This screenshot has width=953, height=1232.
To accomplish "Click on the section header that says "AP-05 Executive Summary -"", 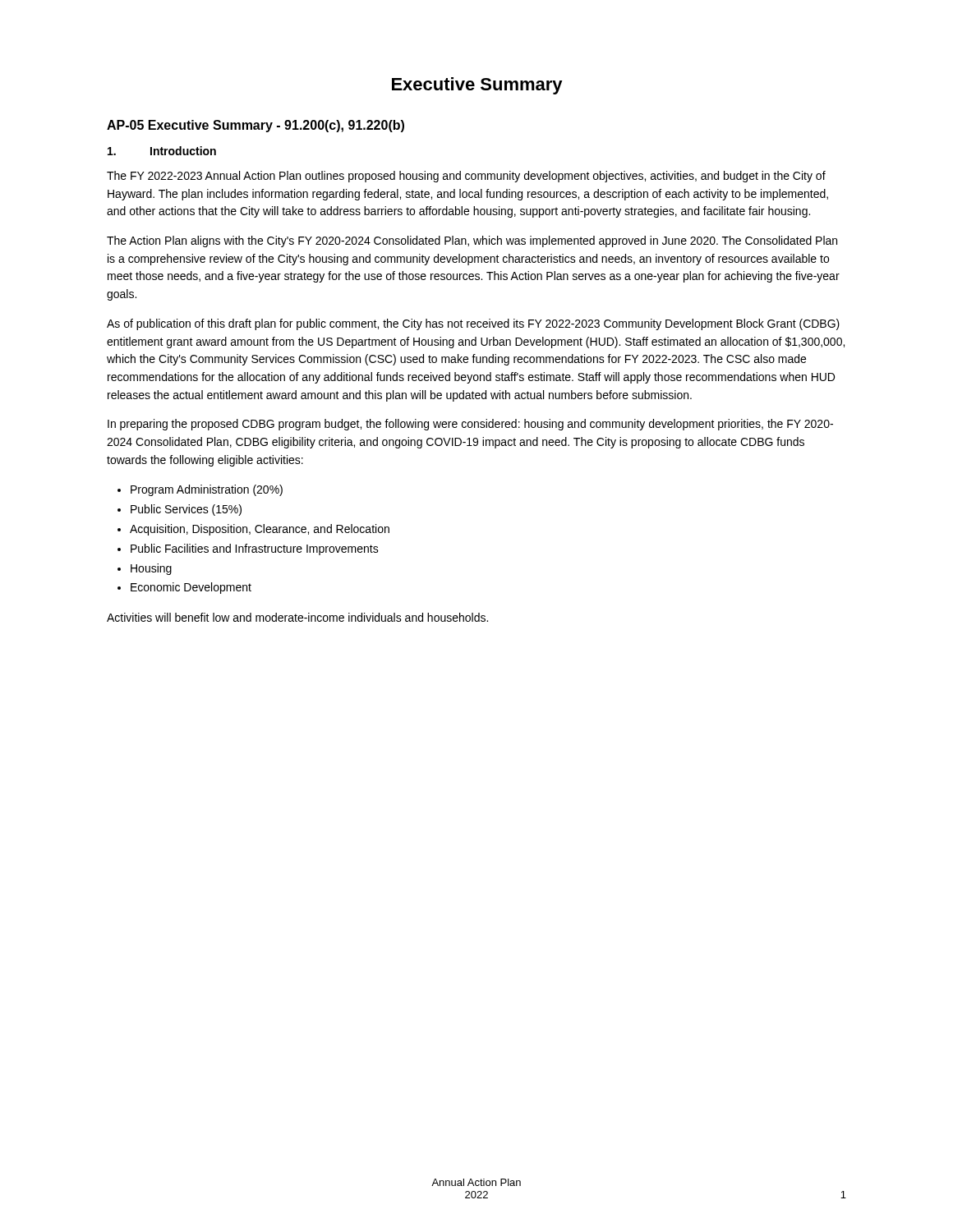I will 256,125.
